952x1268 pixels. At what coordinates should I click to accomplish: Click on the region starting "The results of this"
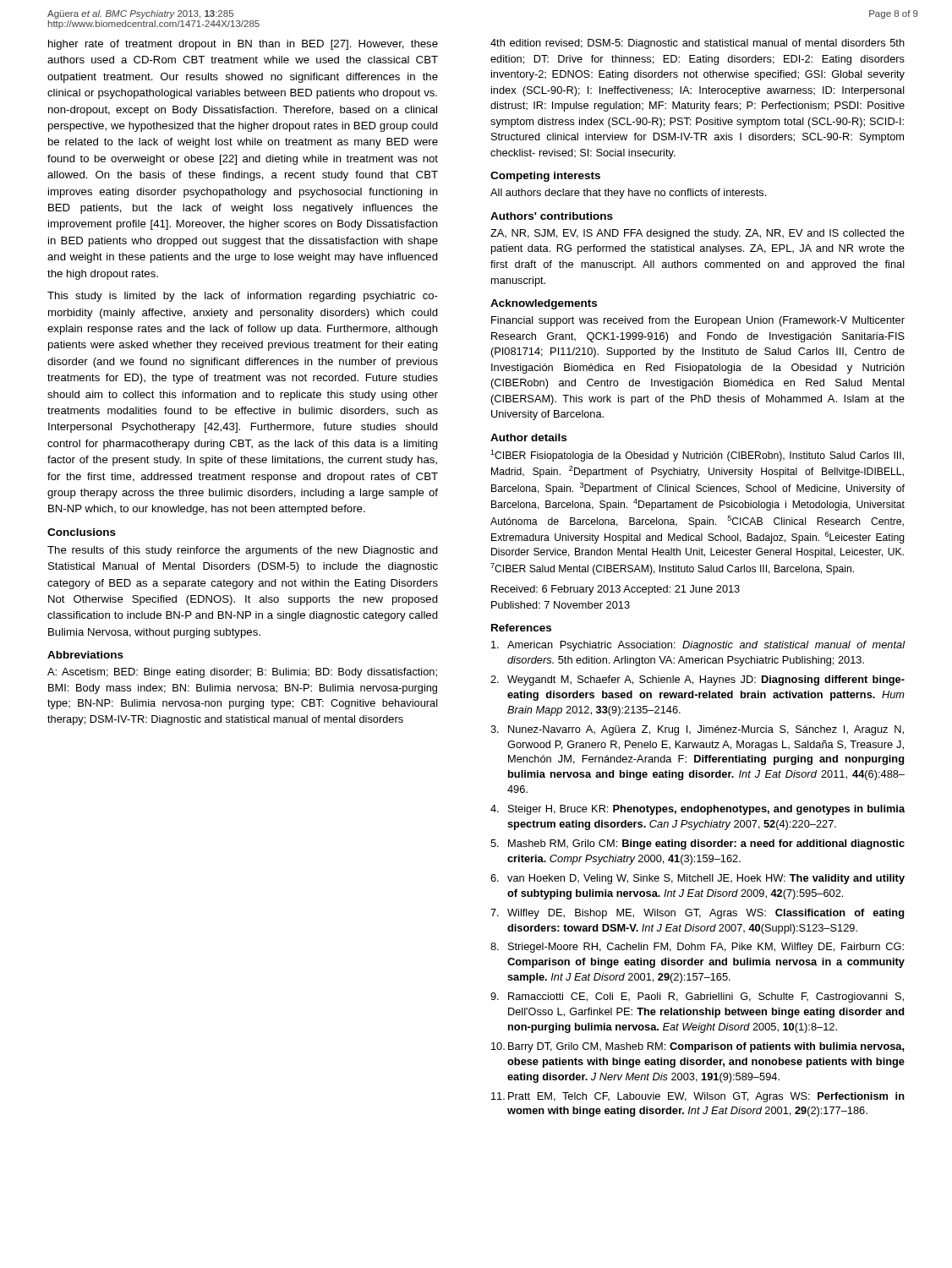click(243, 591)
